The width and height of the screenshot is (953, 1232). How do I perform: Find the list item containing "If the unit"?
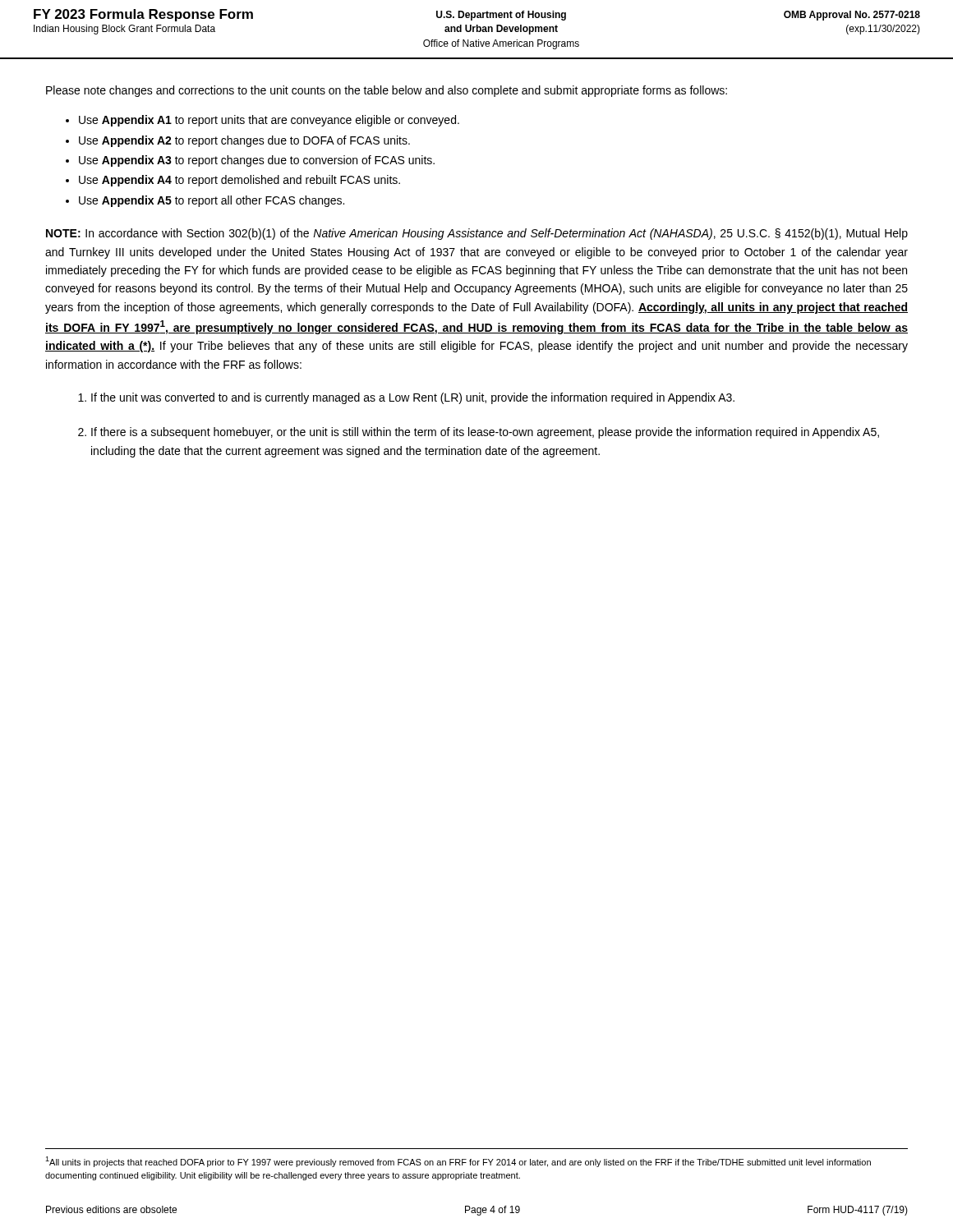point(413,397)
